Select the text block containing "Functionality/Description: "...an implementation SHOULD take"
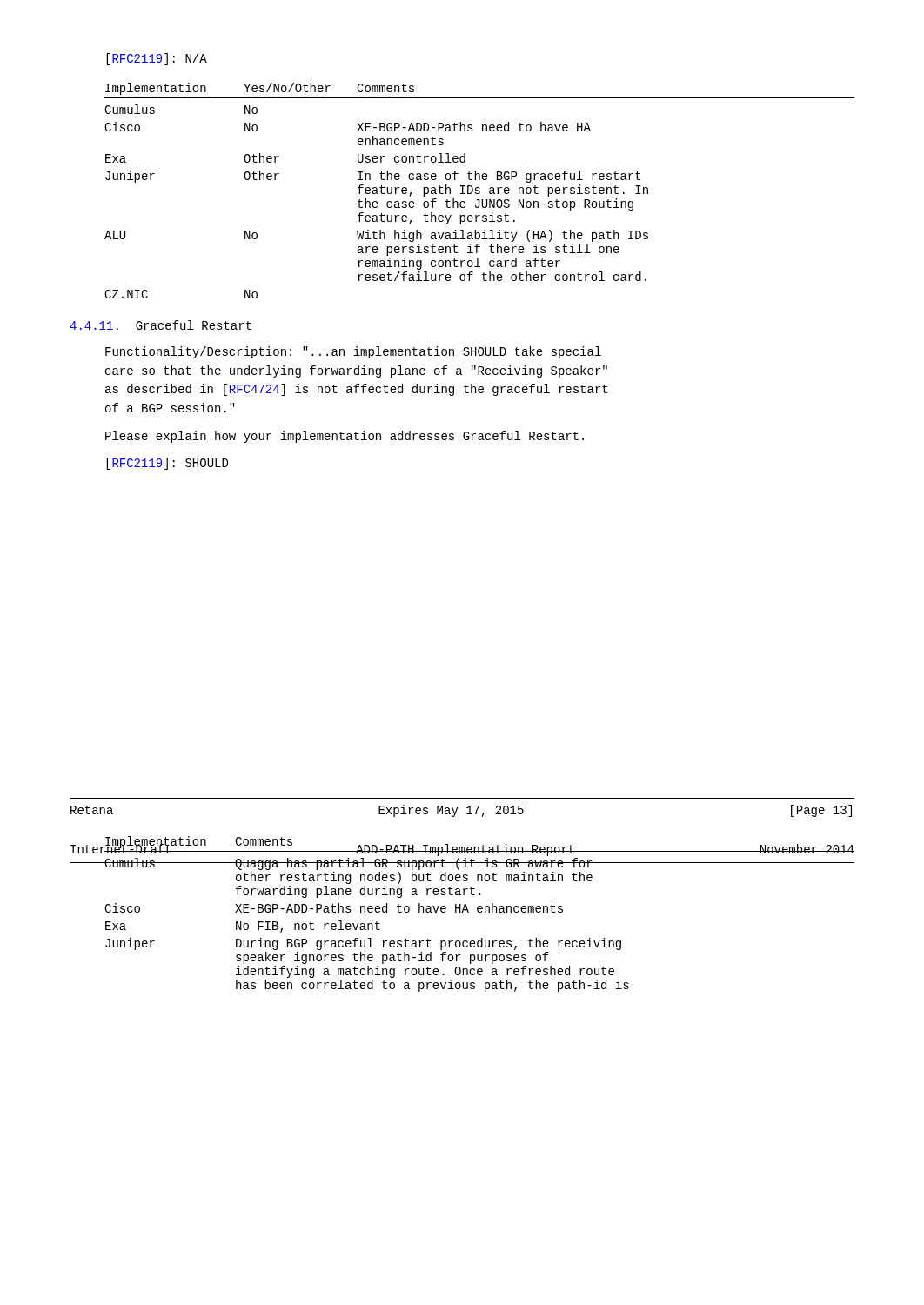The image size is (924, 1305). (x=357, y=381)
